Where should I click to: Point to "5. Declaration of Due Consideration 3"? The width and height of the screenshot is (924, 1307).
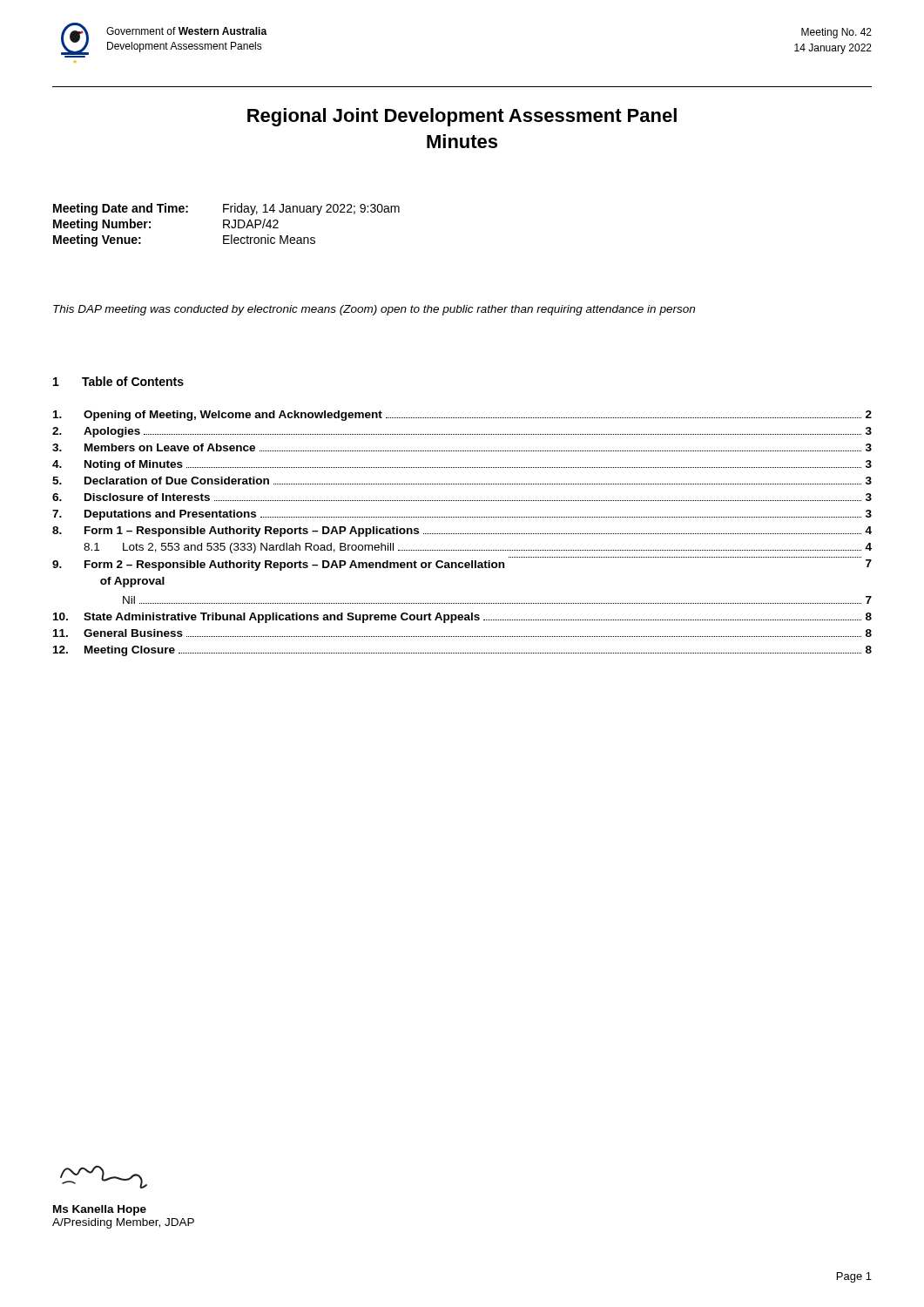[462, 481]
